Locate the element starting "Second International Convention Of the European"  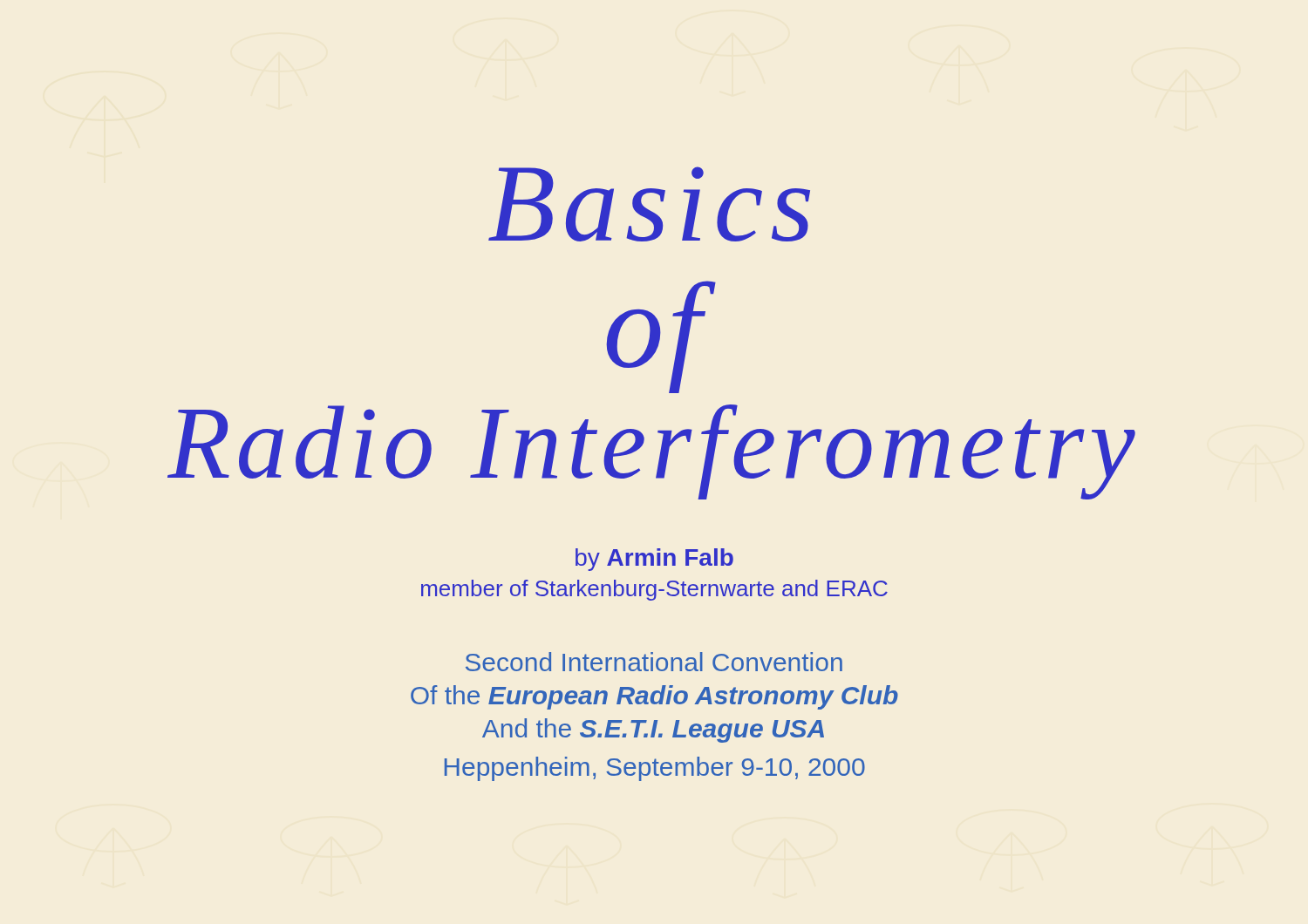[654, 715]
